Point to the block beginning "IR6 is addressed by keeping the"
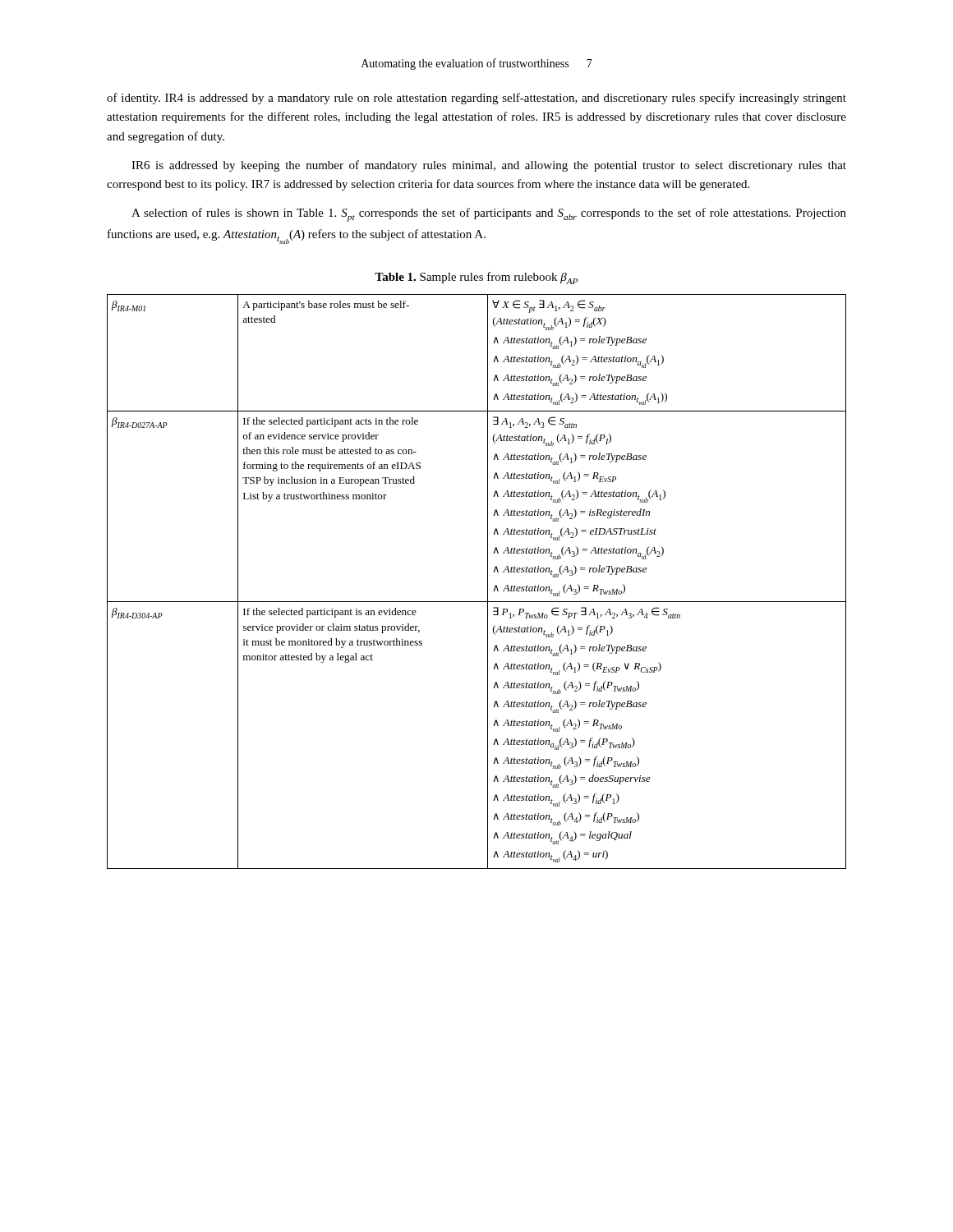Image resolution: width=953 pixels, height=1232 pixels. click(x=476, y=174)
